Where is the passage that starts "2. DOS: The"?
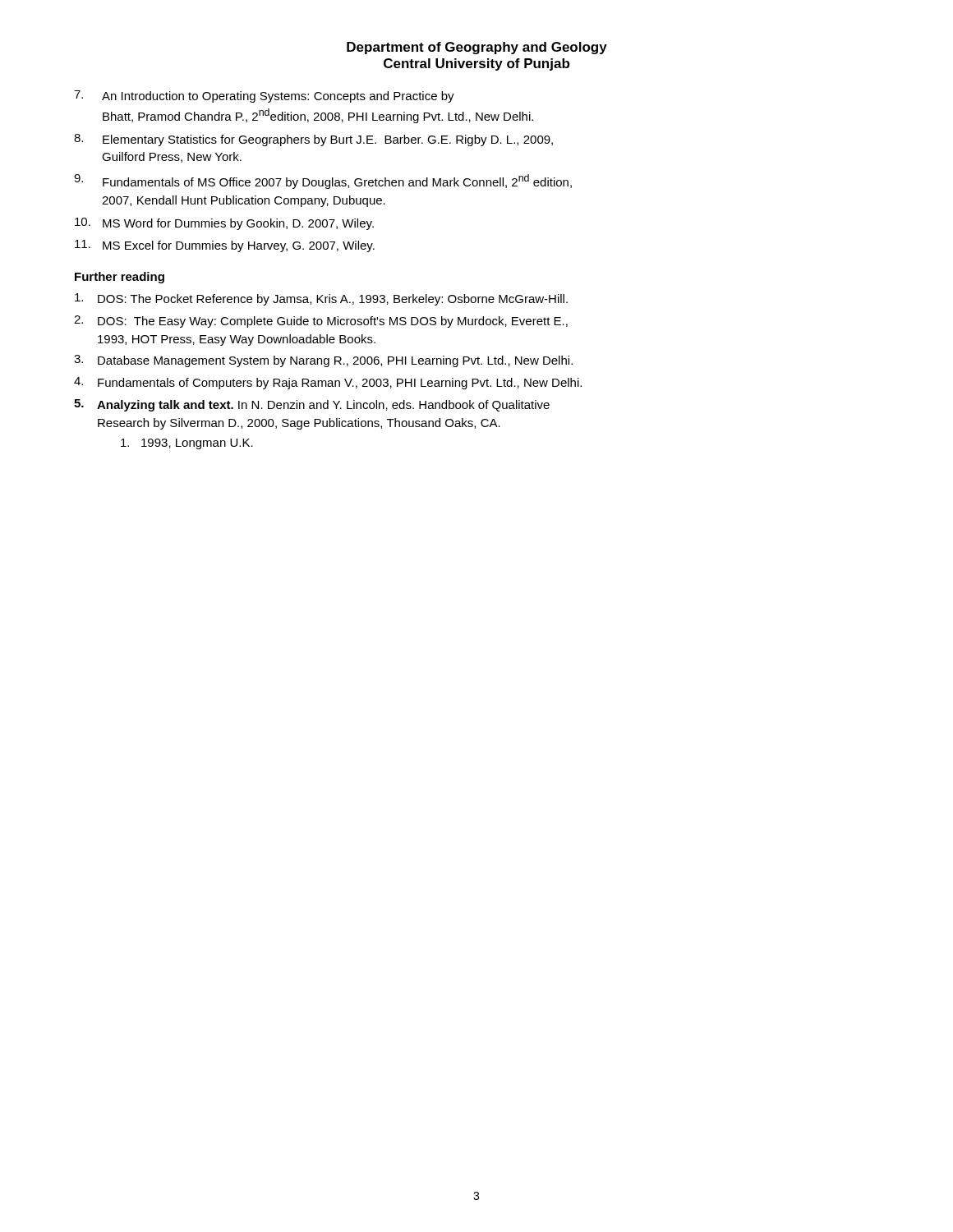The image size is (953, 1232). pyautogui.click(x=321, y=330)
